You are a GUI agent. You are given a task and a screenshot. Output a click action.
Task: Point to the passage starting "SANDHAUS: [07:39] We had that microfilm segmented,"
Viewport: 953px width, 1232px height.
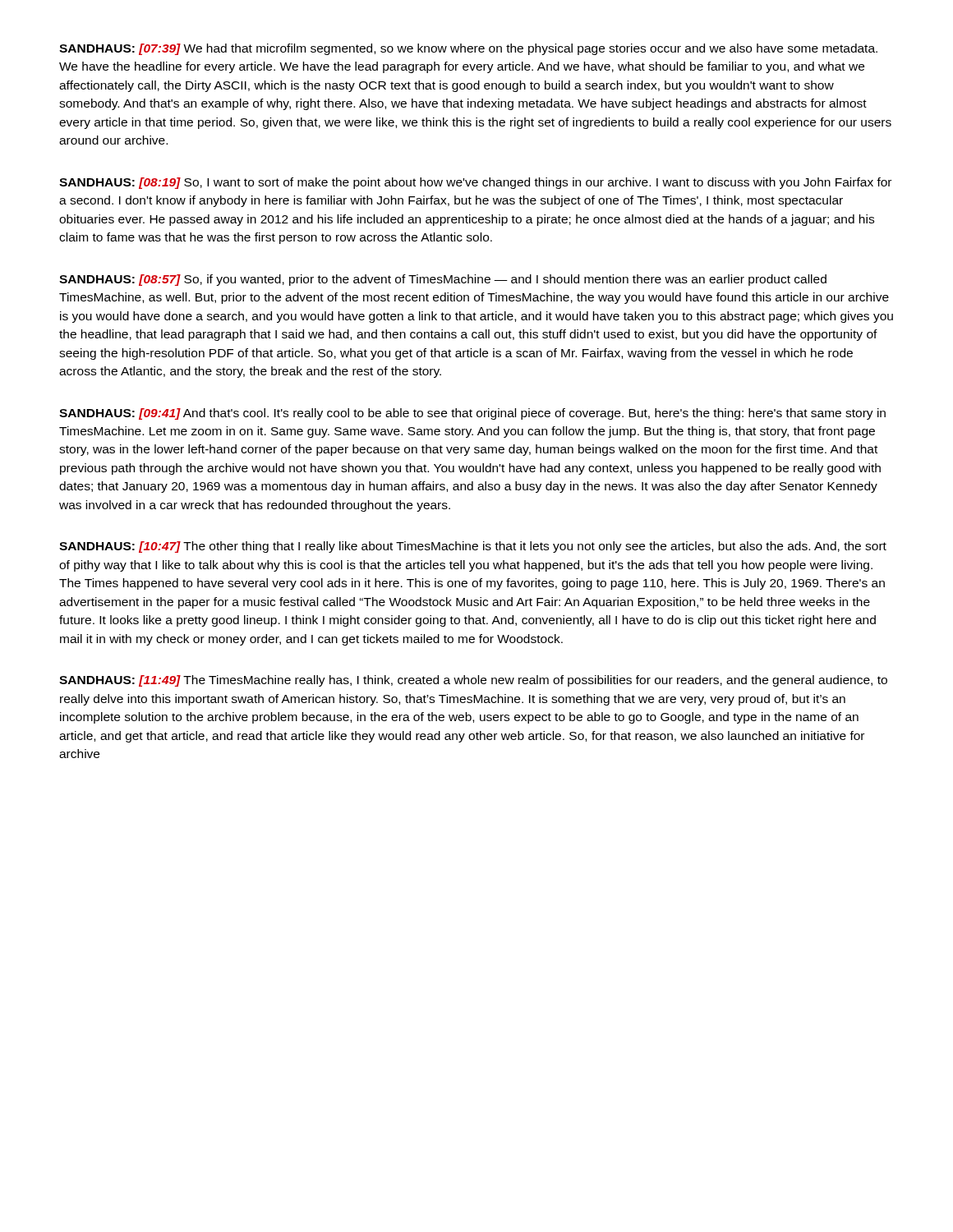pyautogui.click(x=475, y=94)
